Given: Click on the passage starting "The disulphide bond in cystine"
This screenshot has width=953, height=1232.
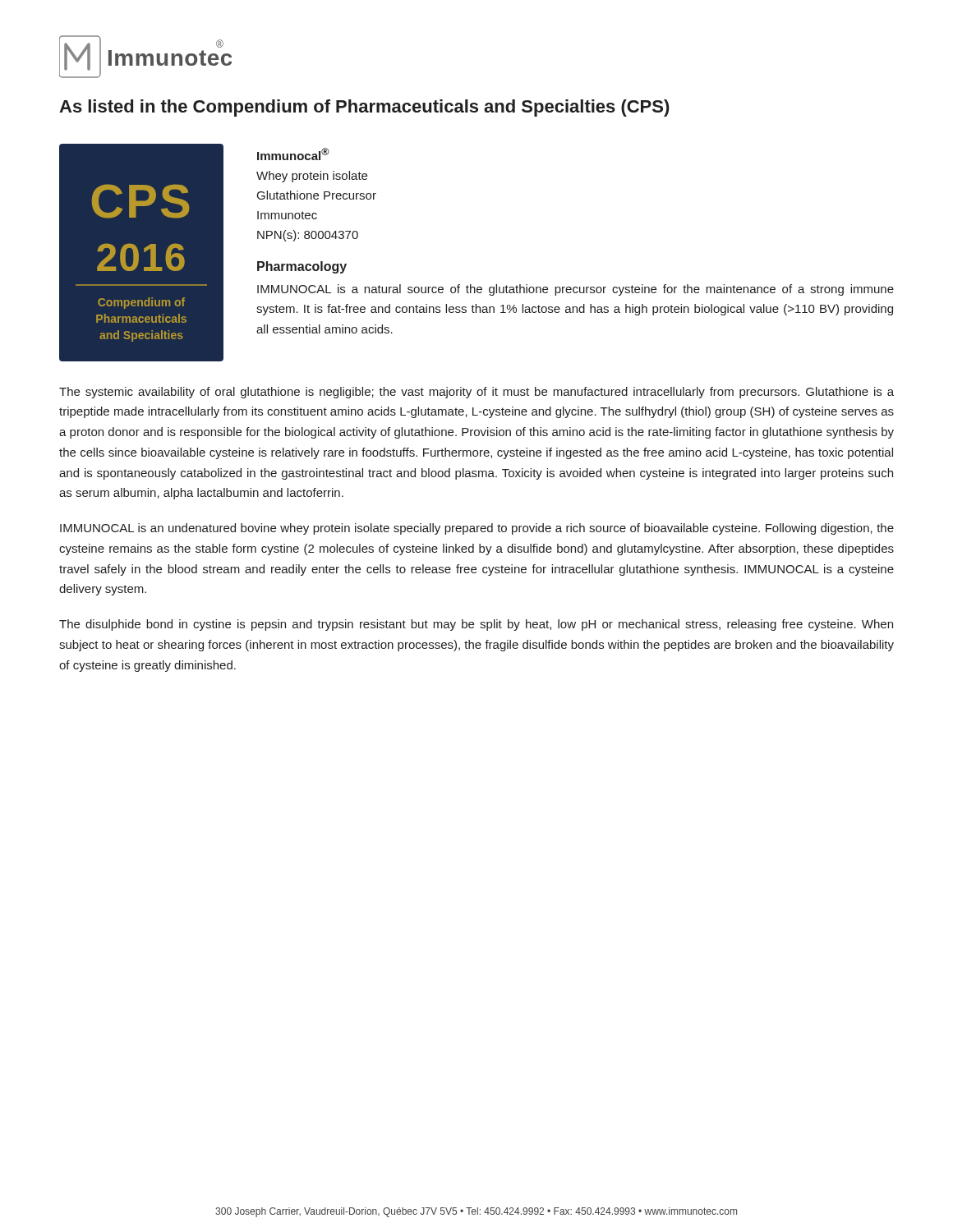Looking at the screenshot, I should pos(476,644).
